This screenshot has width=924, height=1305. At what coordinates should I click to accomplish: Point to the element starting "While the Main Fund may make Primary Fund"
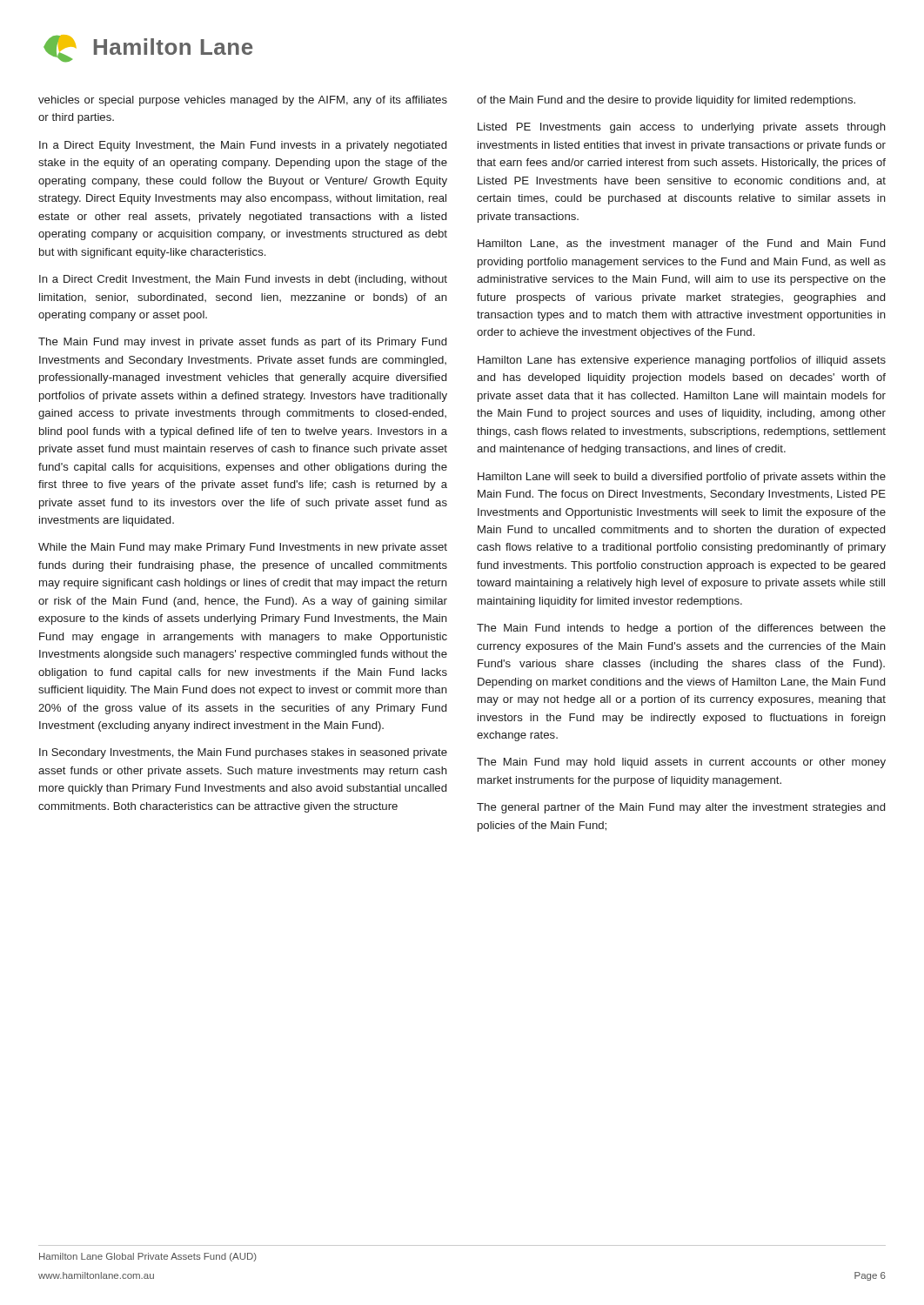coord(243,636)
